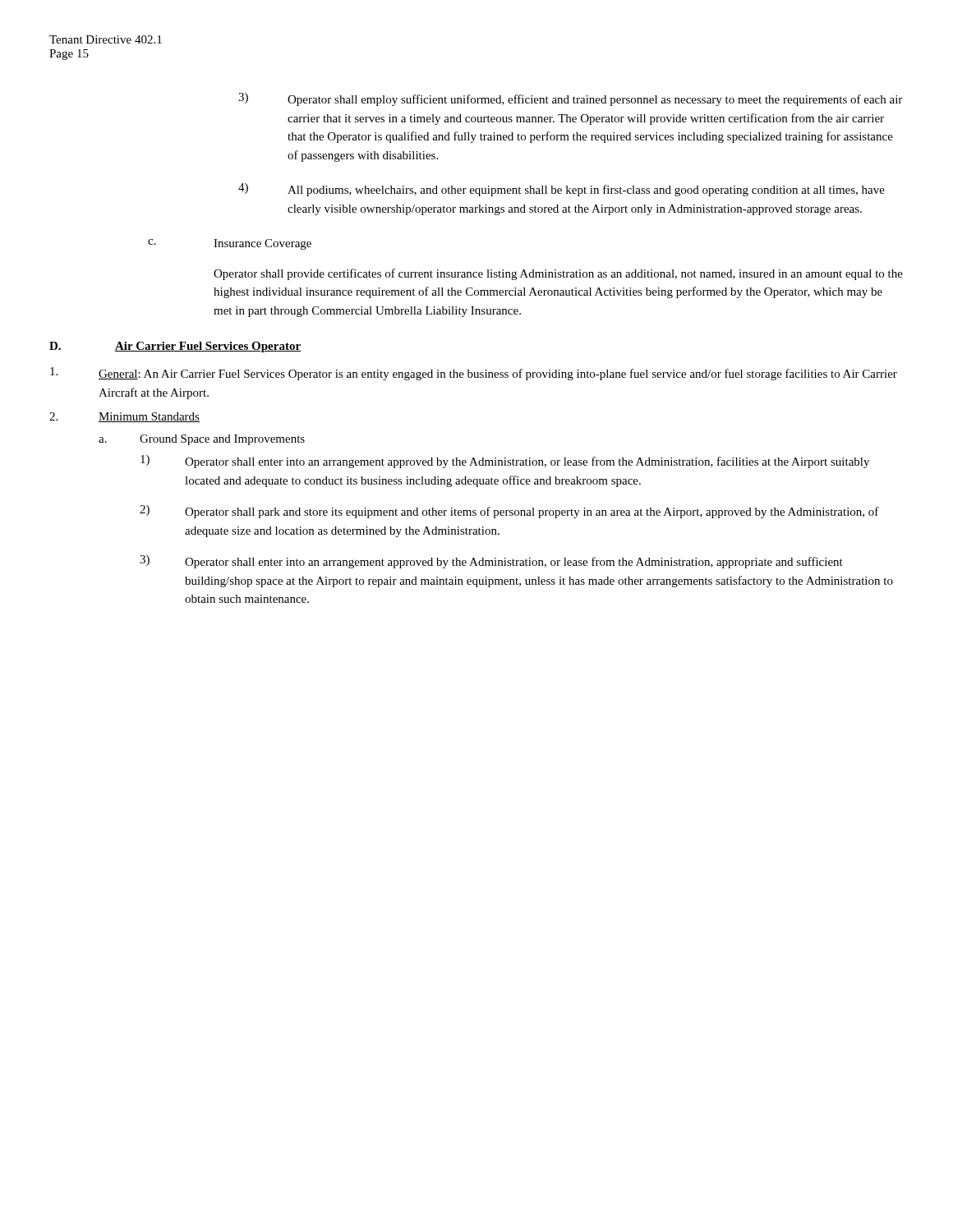Screen dimensions: 1232x953
Task: Click on the text starting "c. Insurance Coverage"
Action: 230,244
